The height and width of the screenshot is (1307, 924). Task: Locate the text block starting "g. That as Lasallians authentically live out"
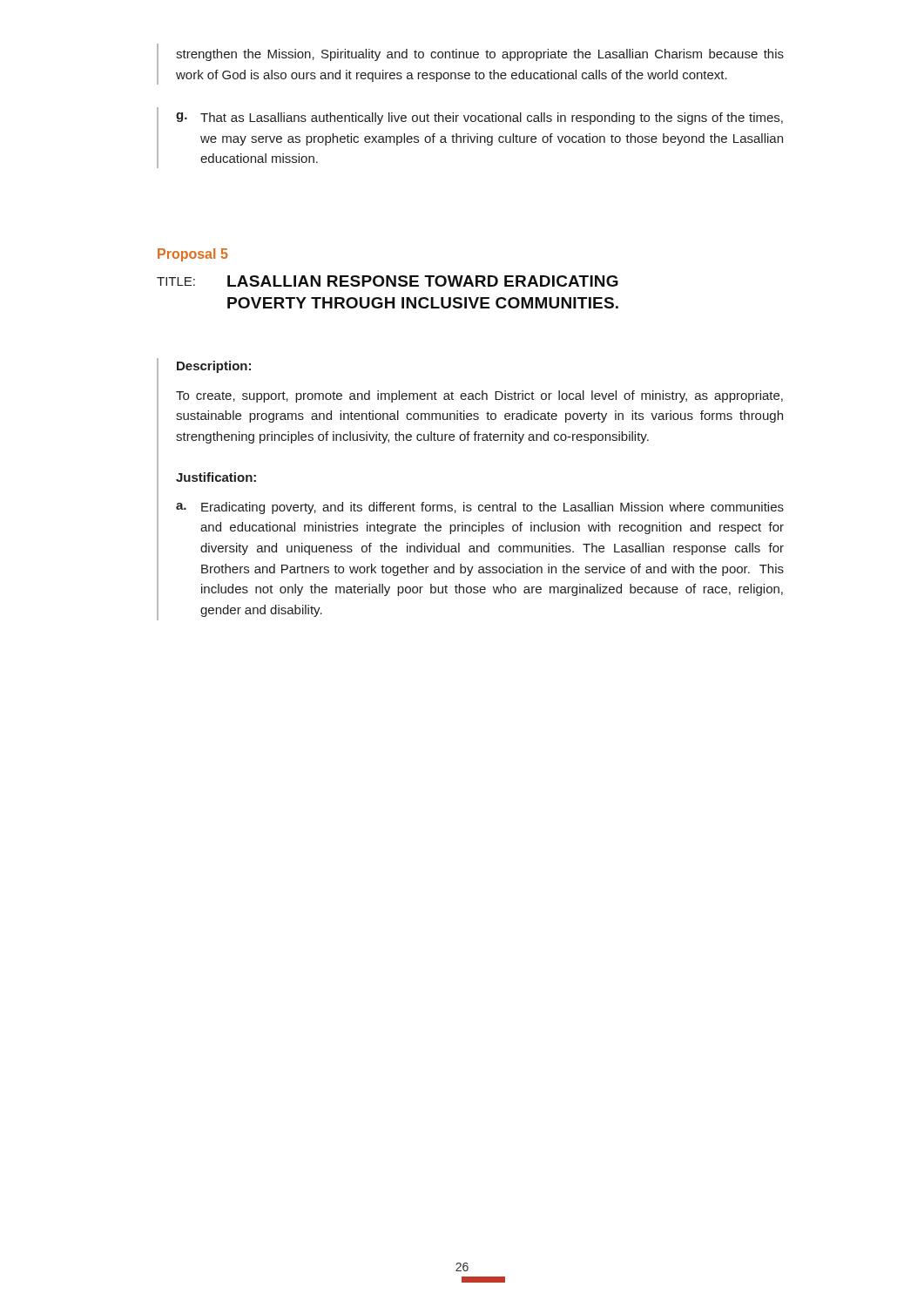470,138
